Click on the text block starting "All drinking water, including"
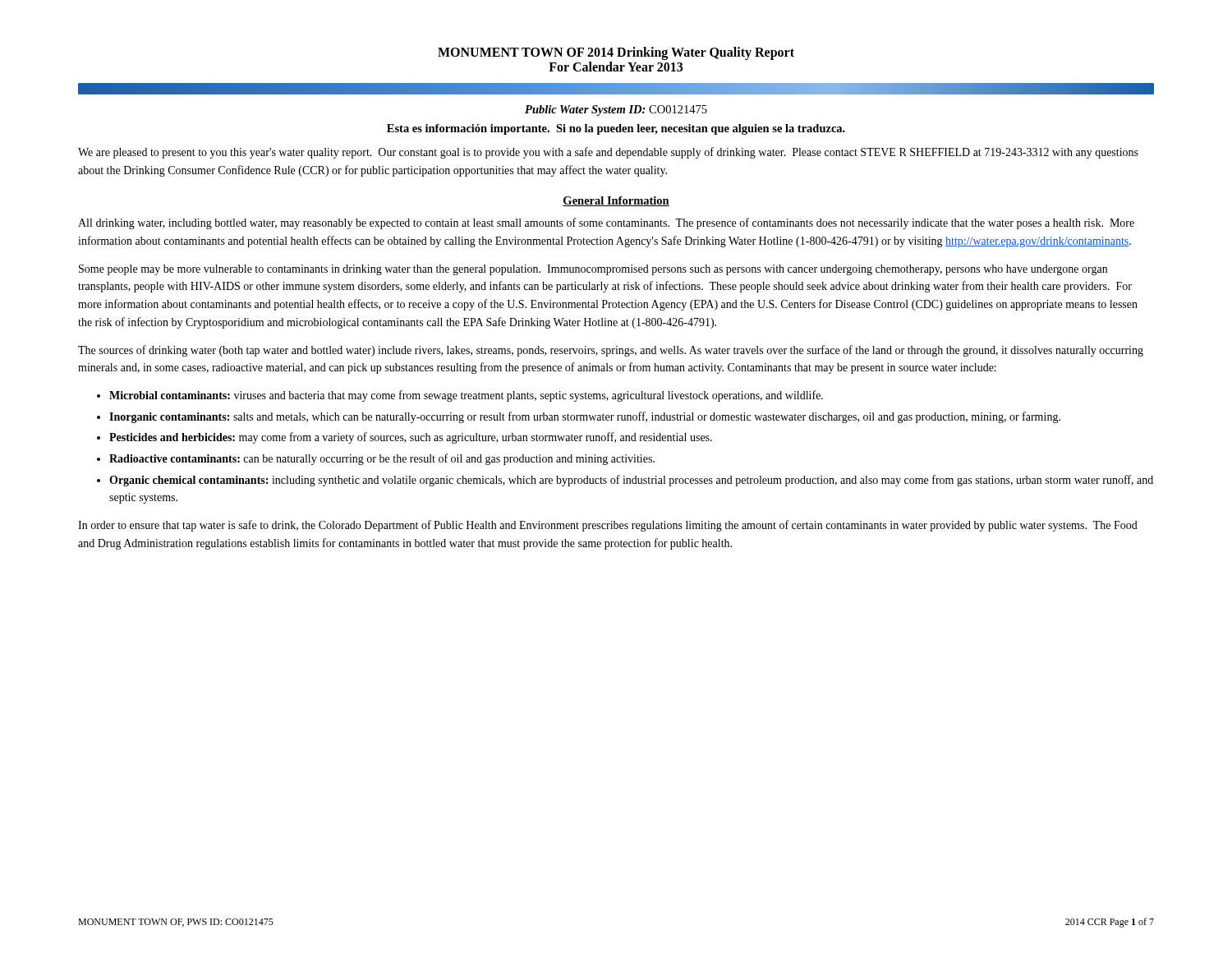1232x953 pixels. coord(606,232)
